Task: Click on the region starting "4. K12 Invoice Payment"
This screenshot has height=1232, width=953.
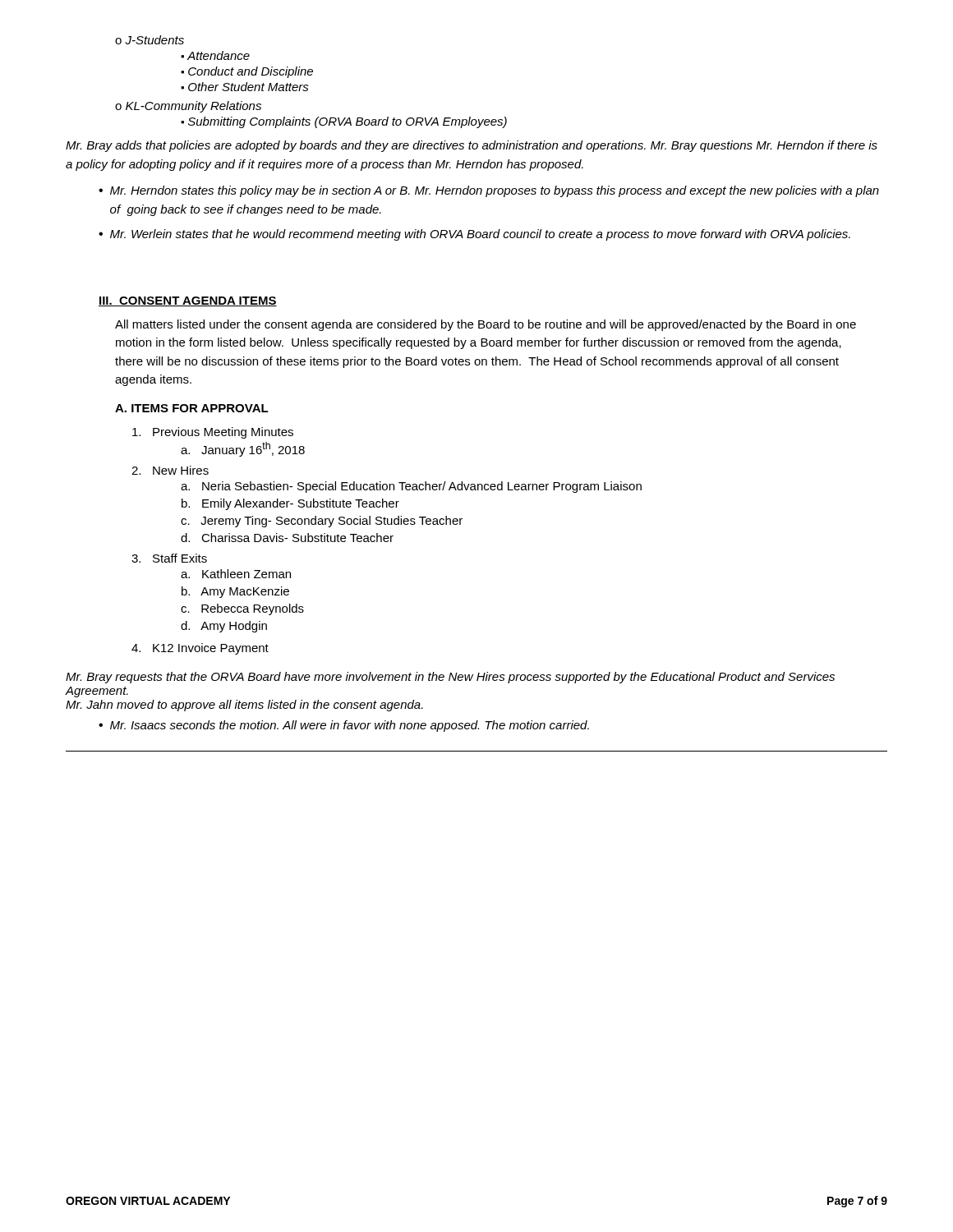Action: (200, 647)
